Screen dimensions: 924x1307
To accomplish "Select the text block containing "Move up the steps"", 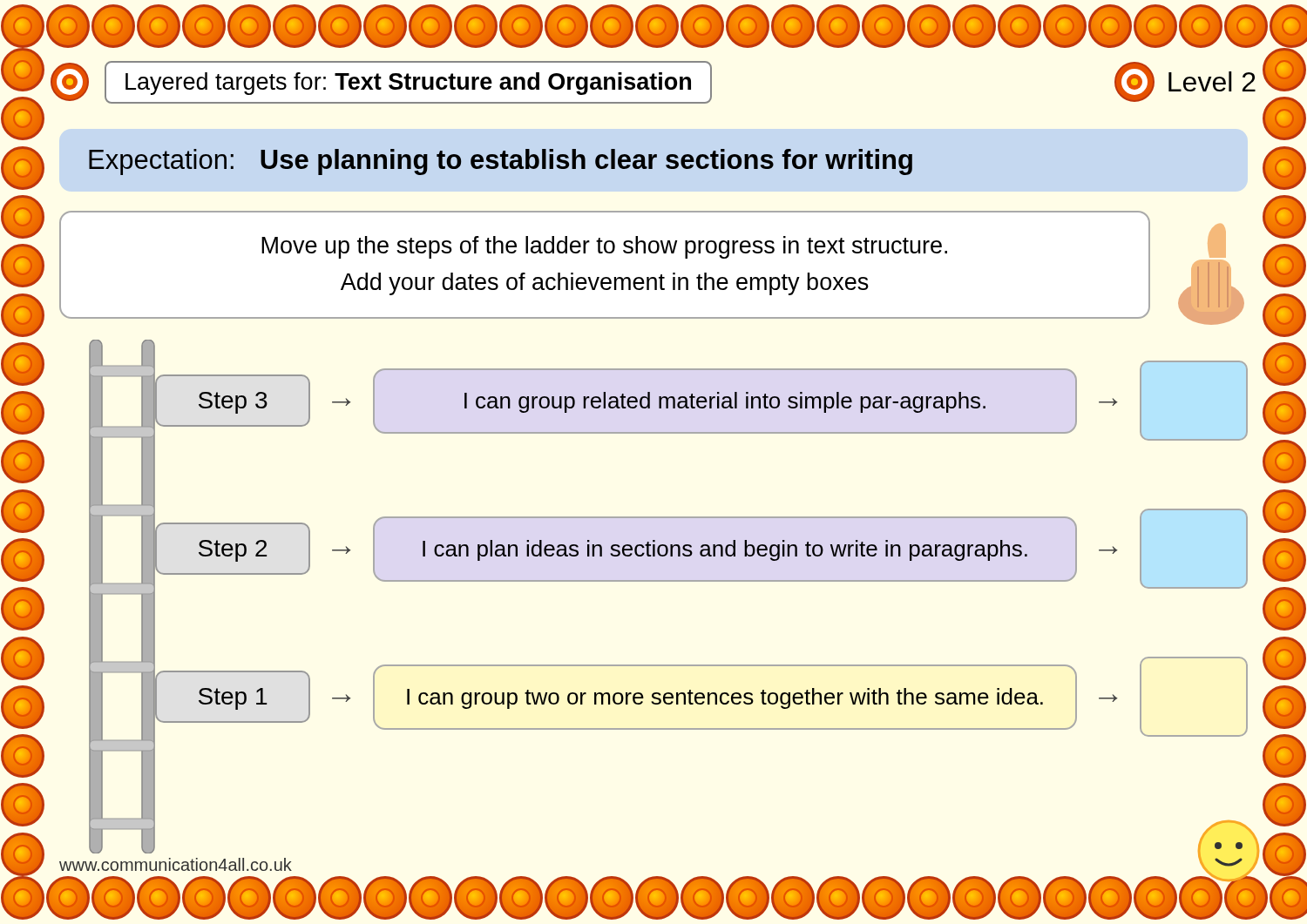I will tap(605, 264).
